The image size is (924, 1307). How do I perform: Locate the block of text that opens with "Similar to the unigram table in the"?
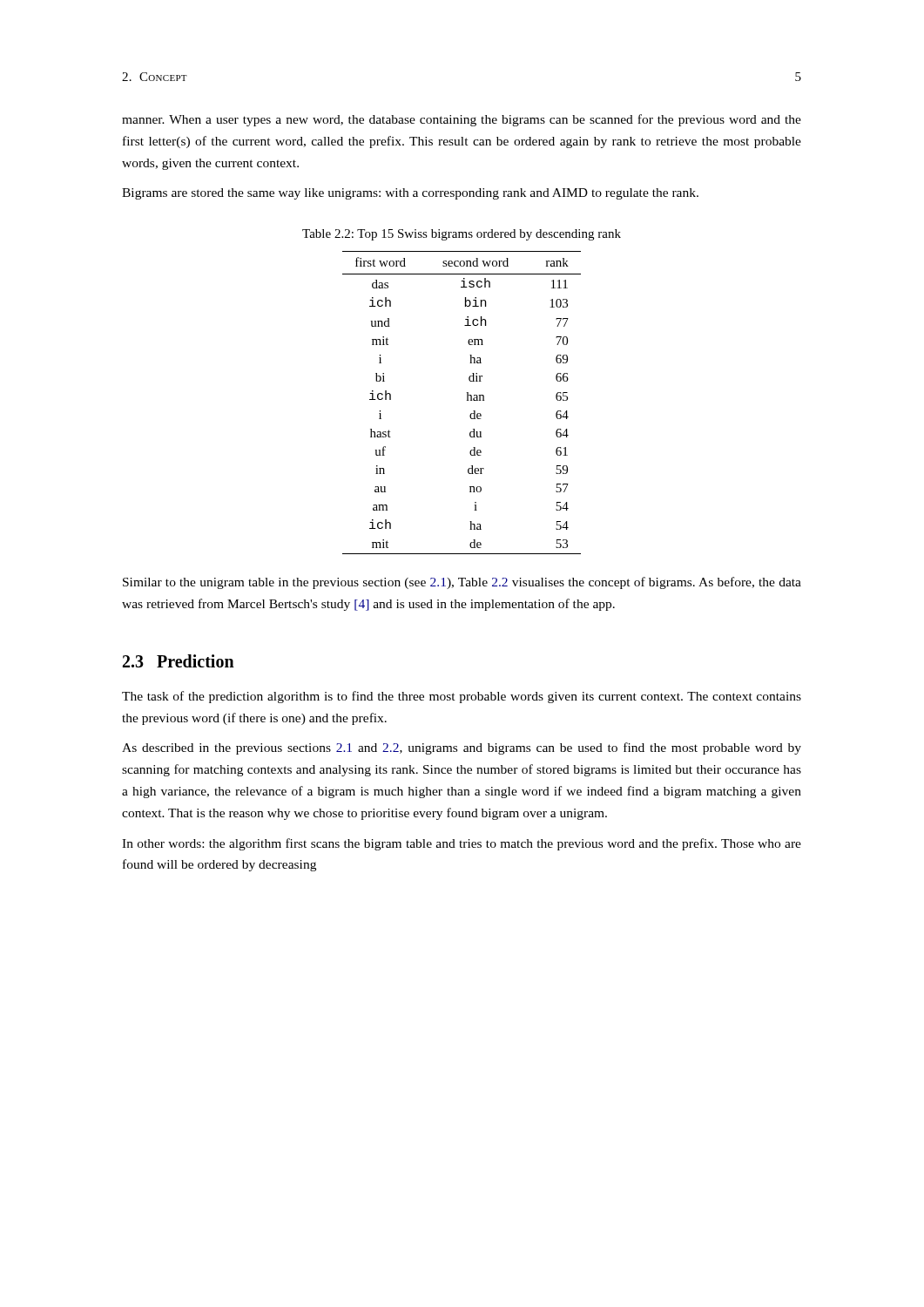point(462,593)
